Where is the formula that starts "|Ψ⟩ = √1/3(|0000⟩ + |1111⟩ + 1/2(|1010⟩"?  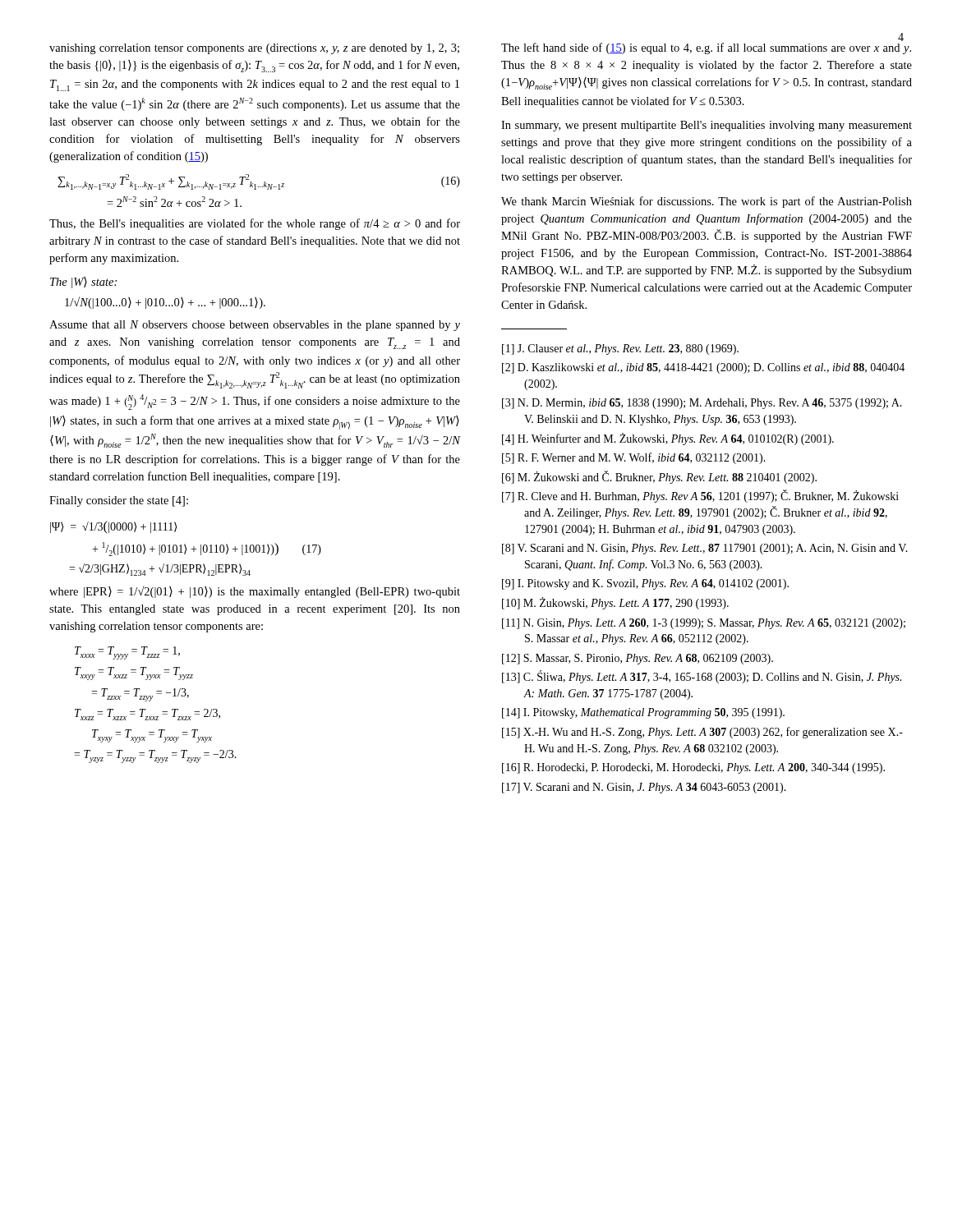point(255,548)
